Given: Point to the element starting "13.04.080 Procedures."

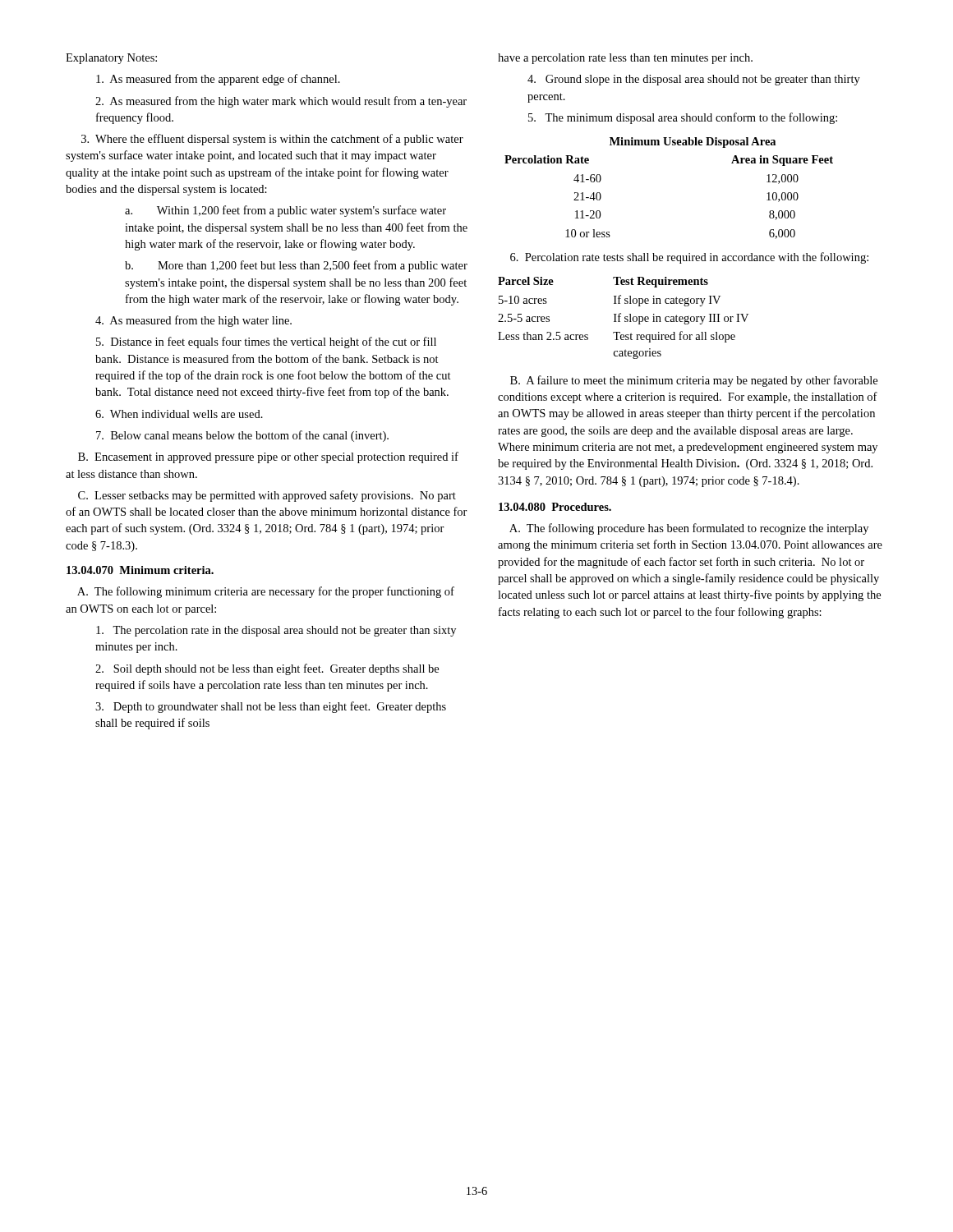Looking at the screenshot, I should 555,507.
